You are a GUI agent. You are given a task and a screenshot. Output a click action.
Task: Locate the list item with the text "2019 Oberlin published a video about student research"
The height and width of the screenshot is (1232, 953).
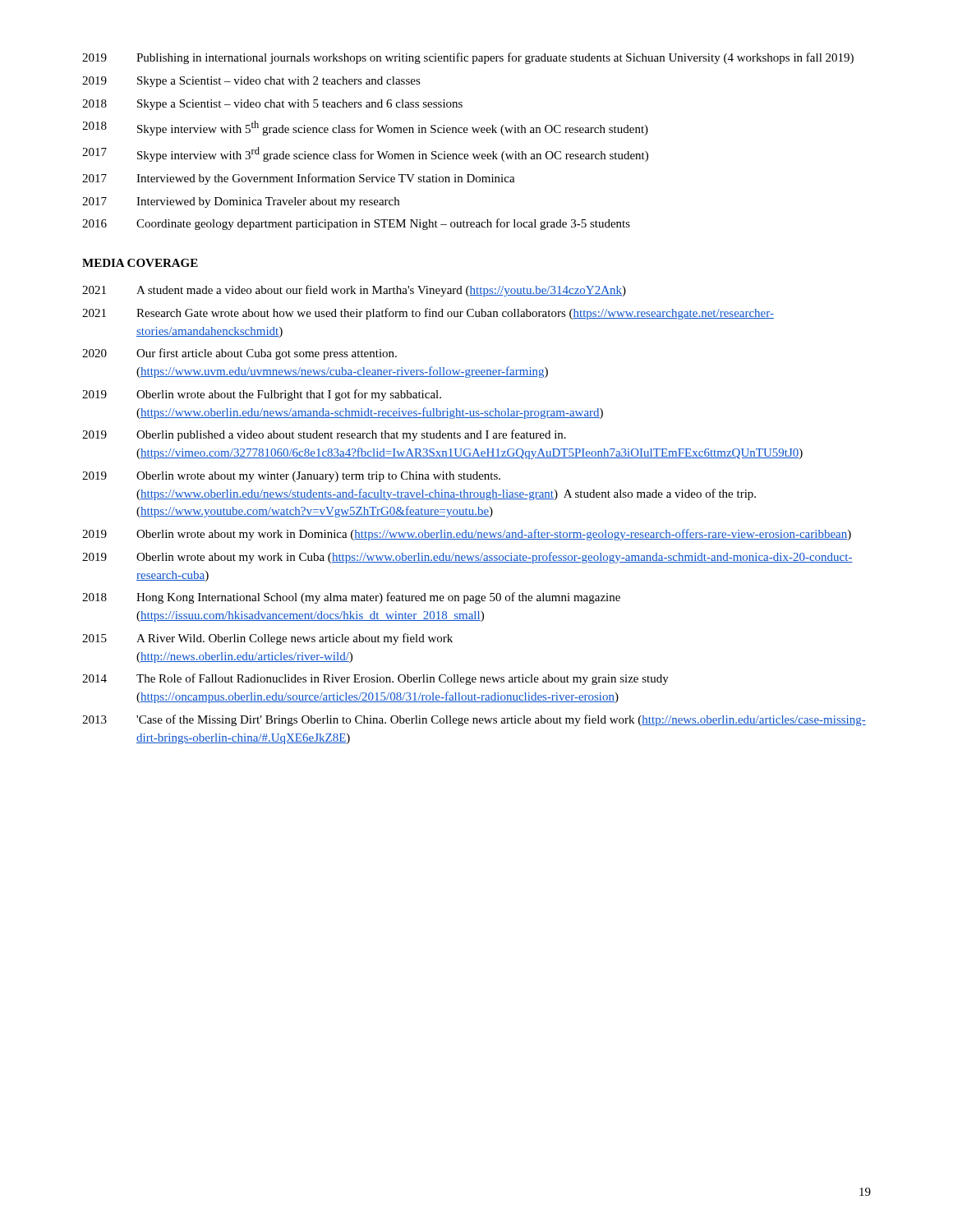(x=476, y=444)
